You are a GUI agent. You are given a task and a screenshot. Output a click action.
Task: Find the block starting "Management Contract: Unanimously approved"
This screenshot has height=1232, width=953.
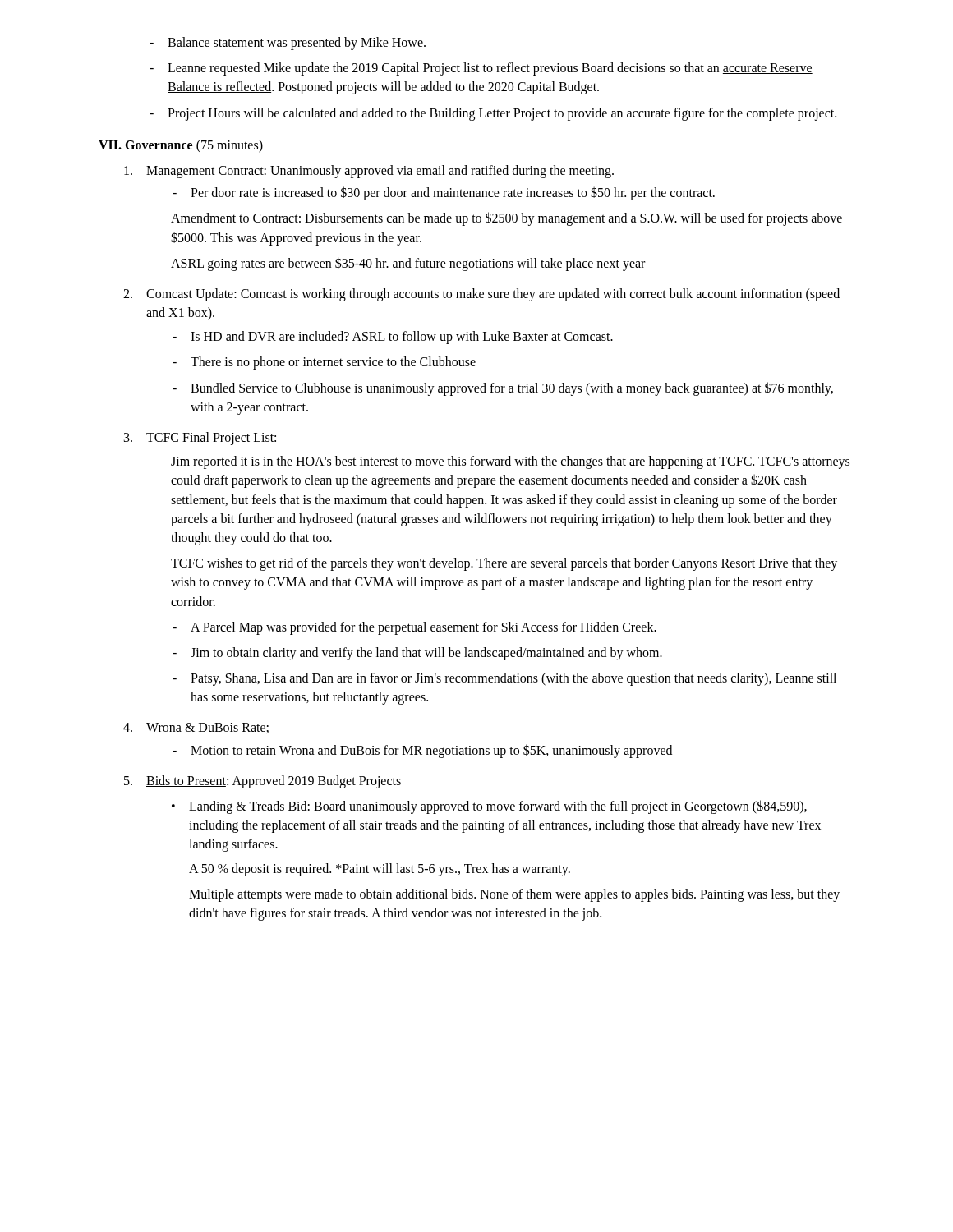[489, 170]
